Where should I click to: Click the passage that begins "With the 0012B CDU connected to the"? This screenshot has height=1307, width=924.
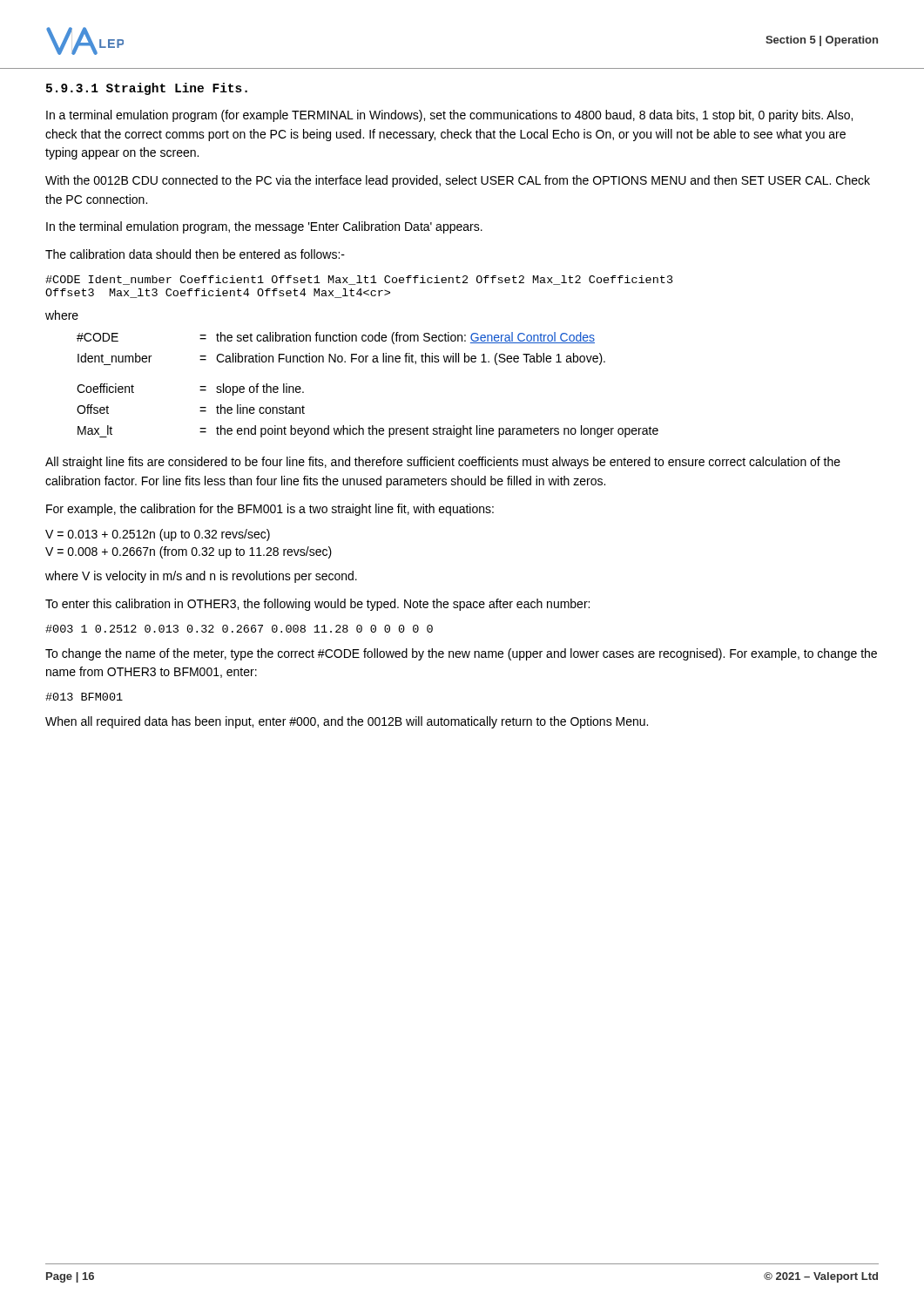pyautogui.click(x=458, y=190)
